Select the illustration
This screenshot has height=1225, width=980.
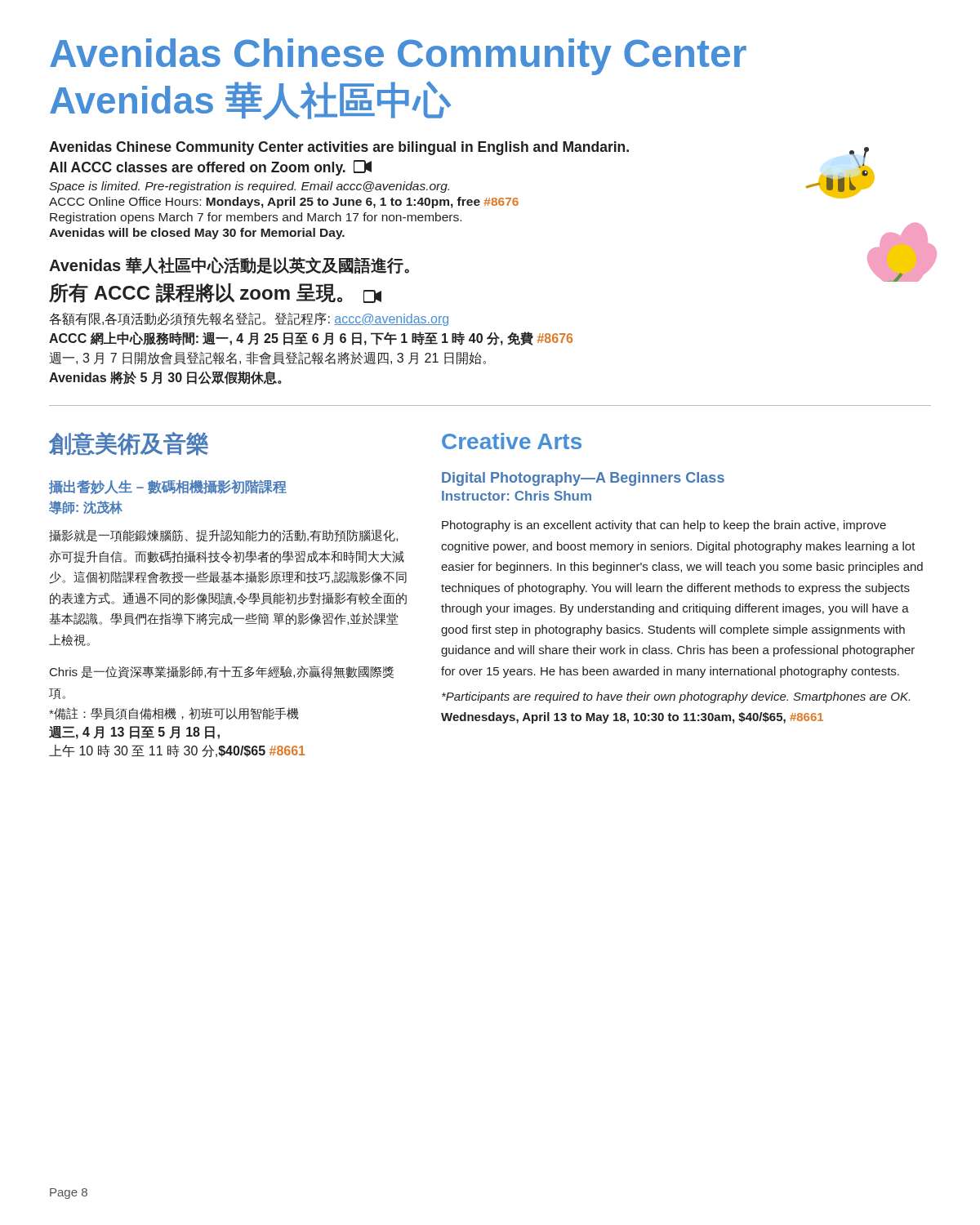pos(864,204)
